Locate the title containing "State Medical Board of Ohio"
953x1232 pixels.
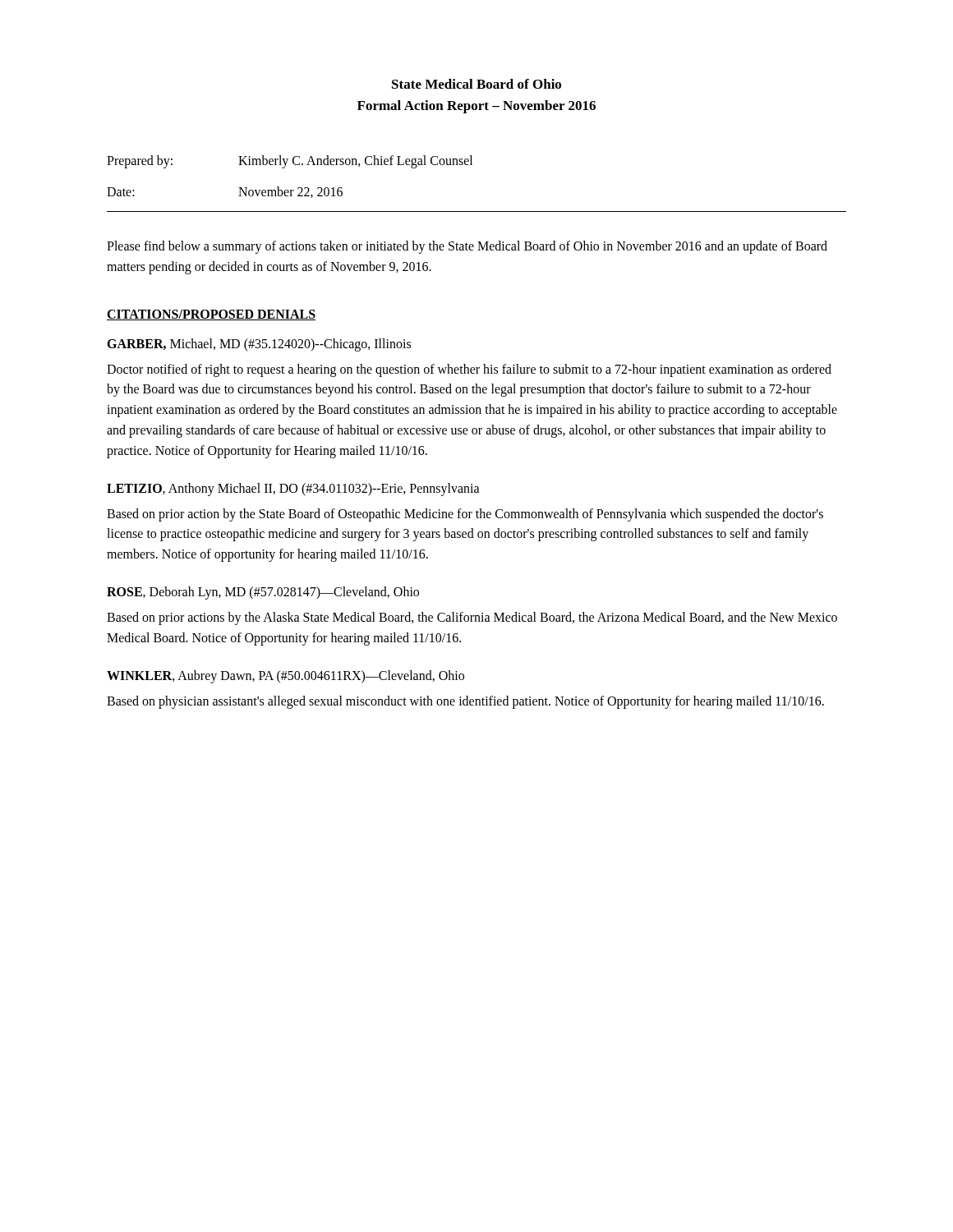[x=476, y=95]
